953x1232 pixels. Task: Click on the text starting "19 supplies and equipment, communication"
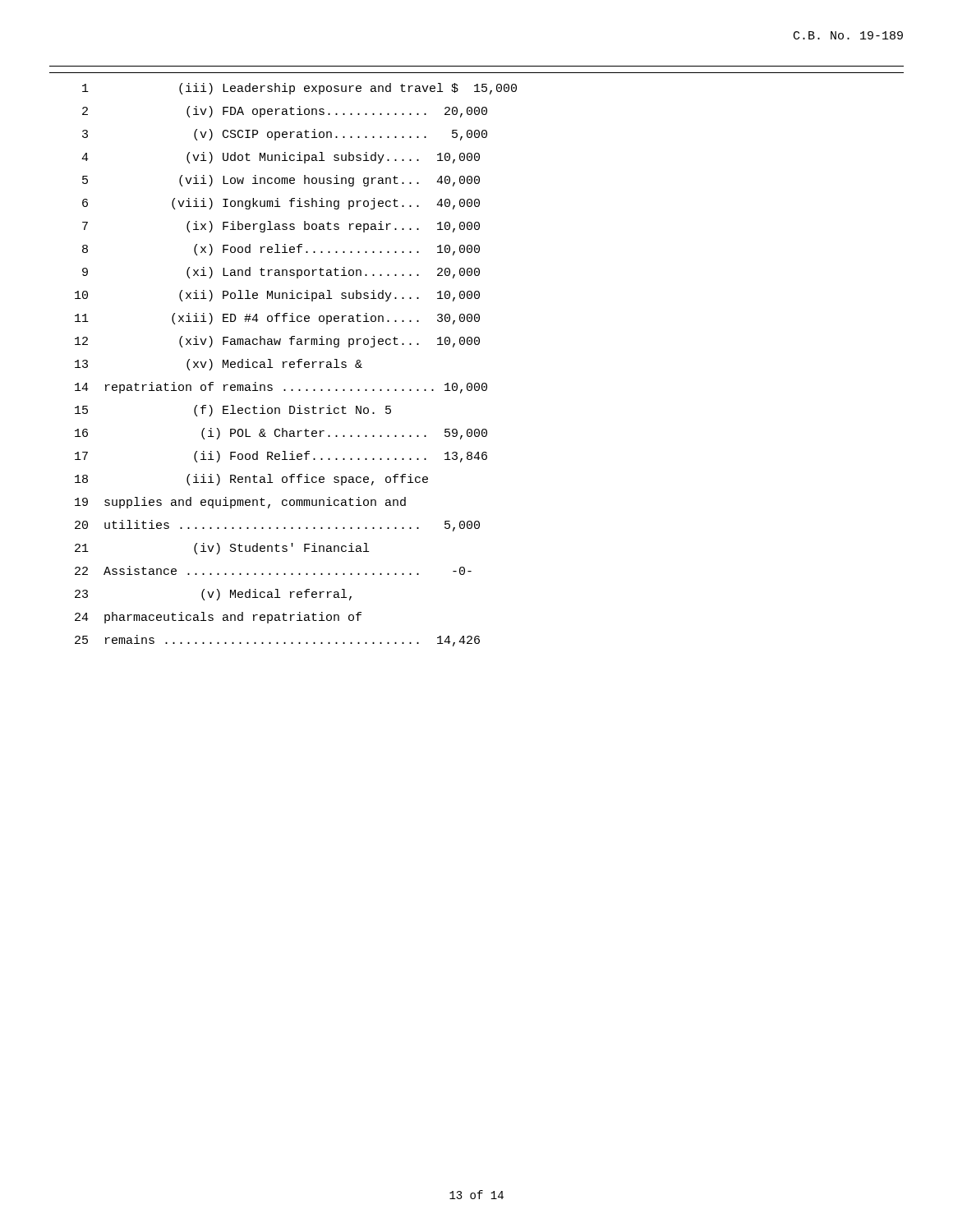point(240,503)
